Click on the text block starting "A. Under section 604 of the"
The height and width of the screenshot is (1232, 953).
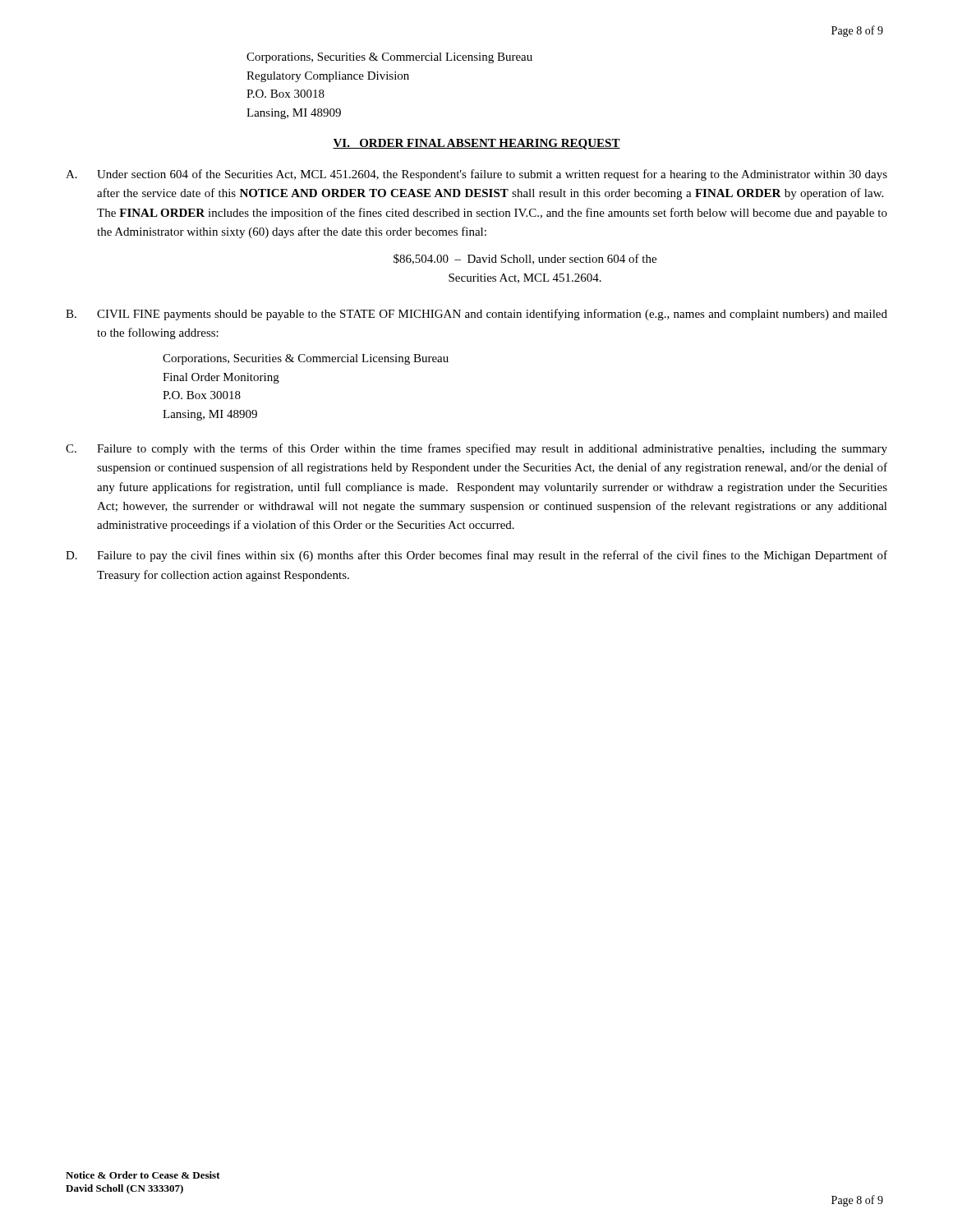click(x=476, y=229)
